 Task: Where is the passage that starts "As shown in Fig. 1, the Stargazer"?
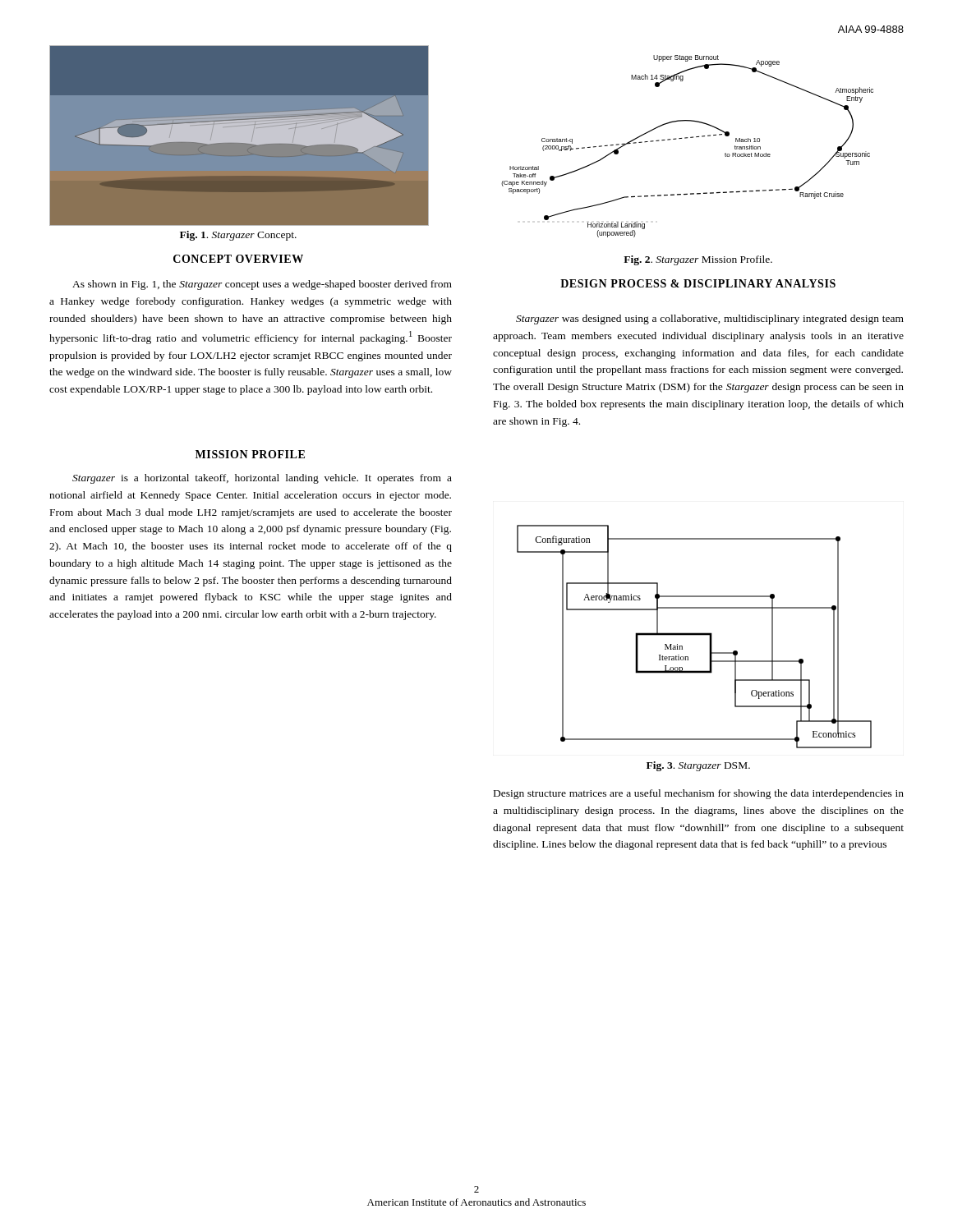coord(251,337)
